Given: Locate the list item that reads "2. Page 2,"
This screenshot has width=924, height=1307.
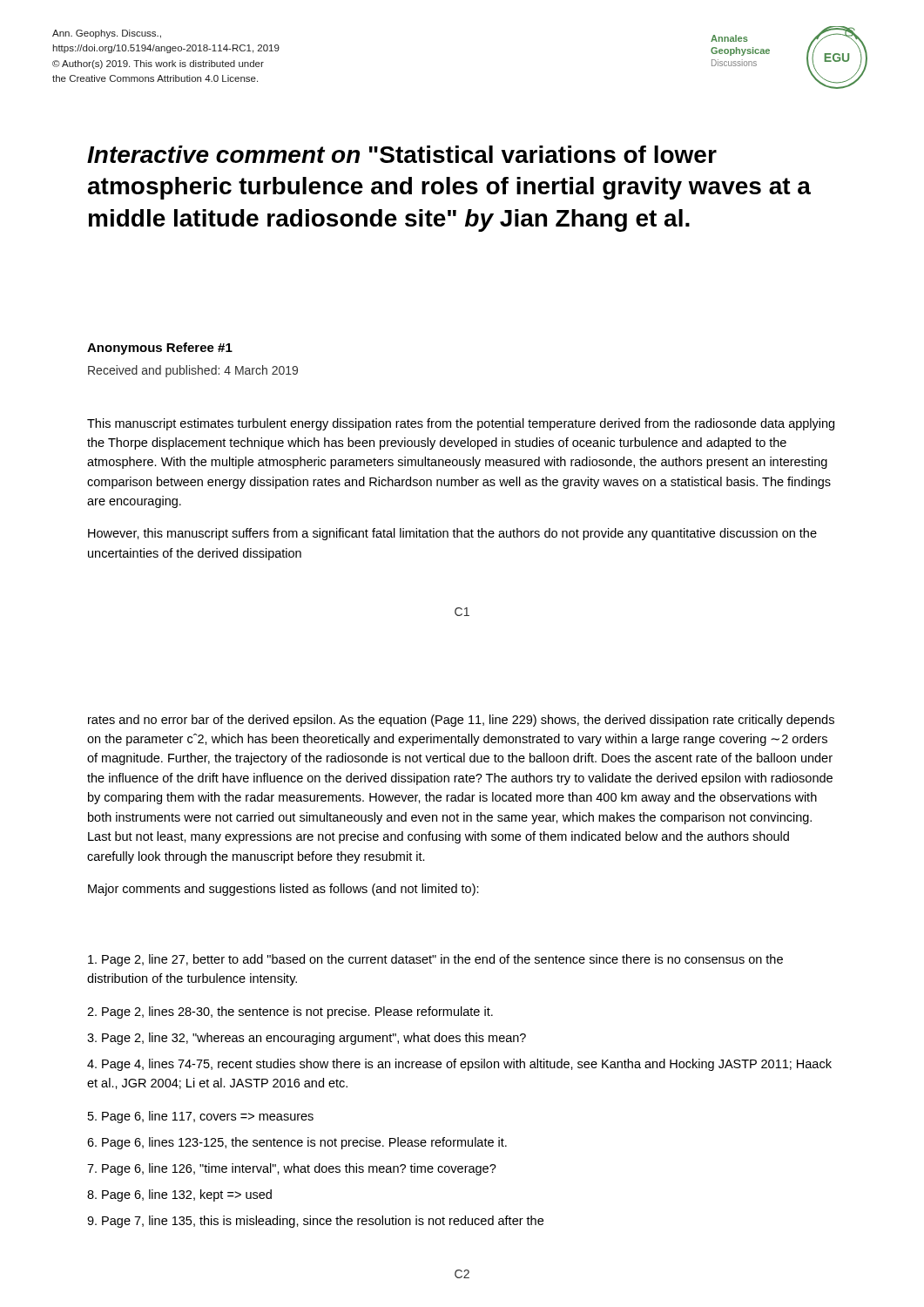Looking at the screenshot, I should point(290,1012).
